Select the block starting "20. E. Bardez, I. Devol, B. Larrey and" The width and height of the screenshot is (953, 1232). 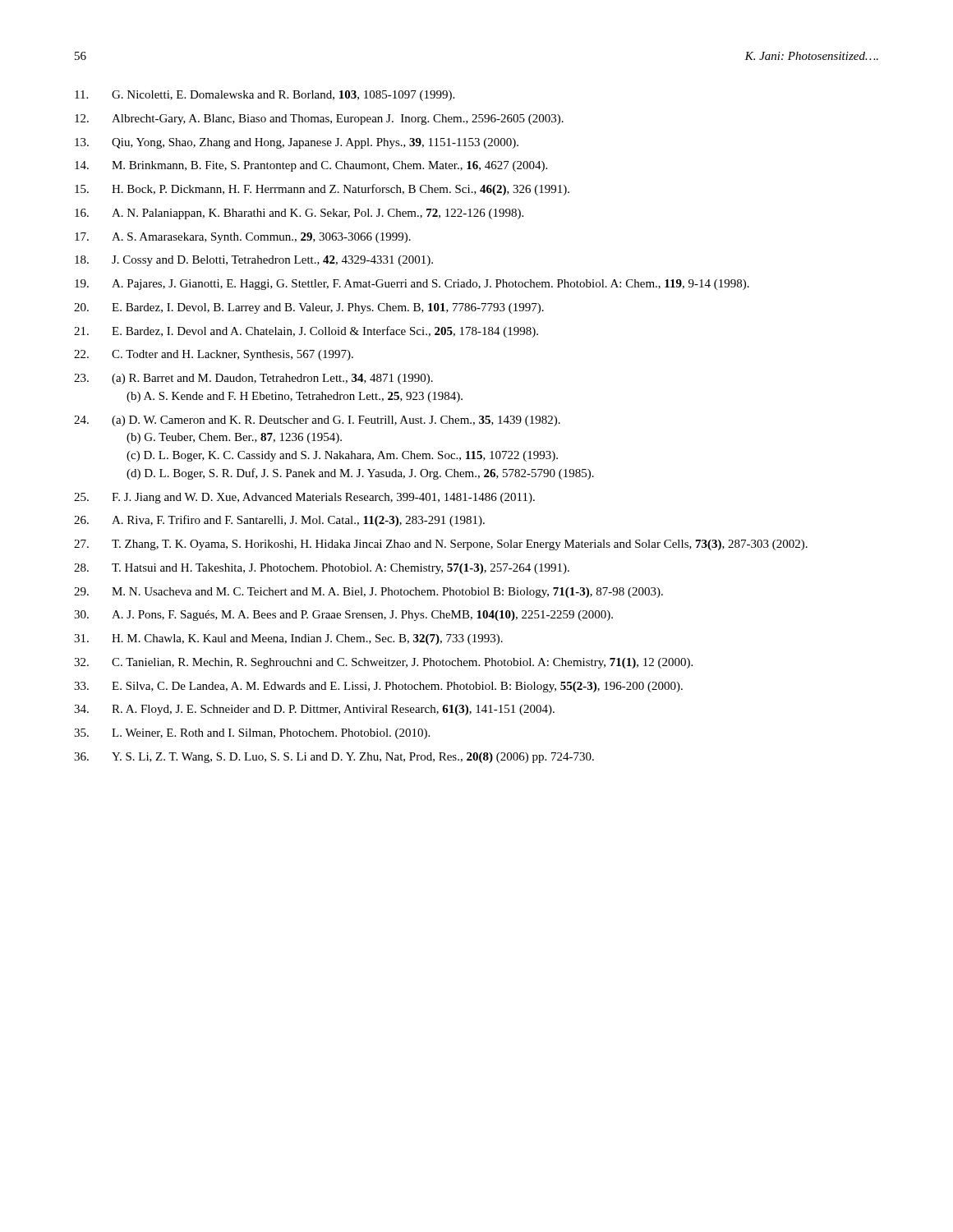[x=476, y=308]
